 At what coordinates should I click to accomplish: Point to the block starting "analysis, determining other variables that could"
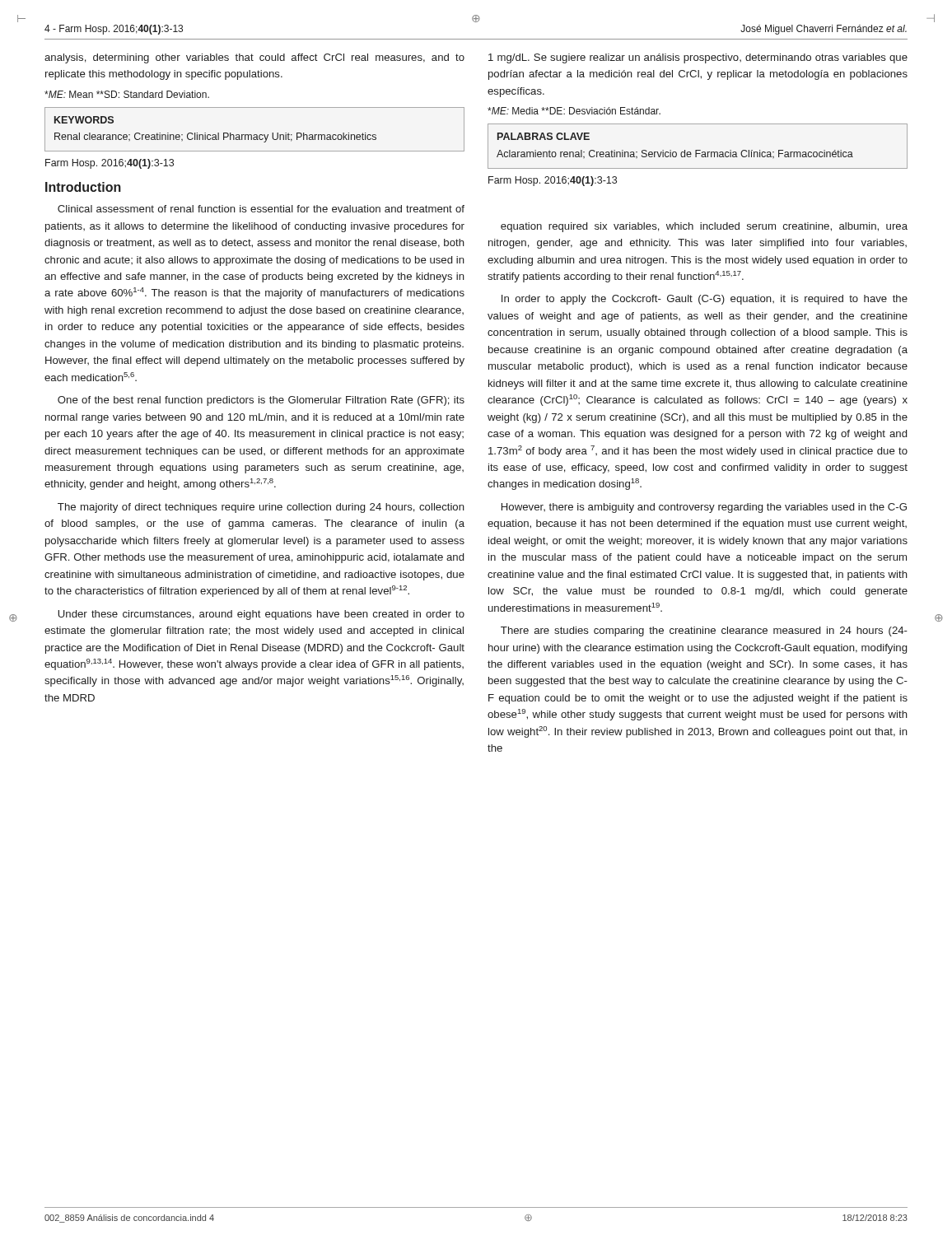254,66
